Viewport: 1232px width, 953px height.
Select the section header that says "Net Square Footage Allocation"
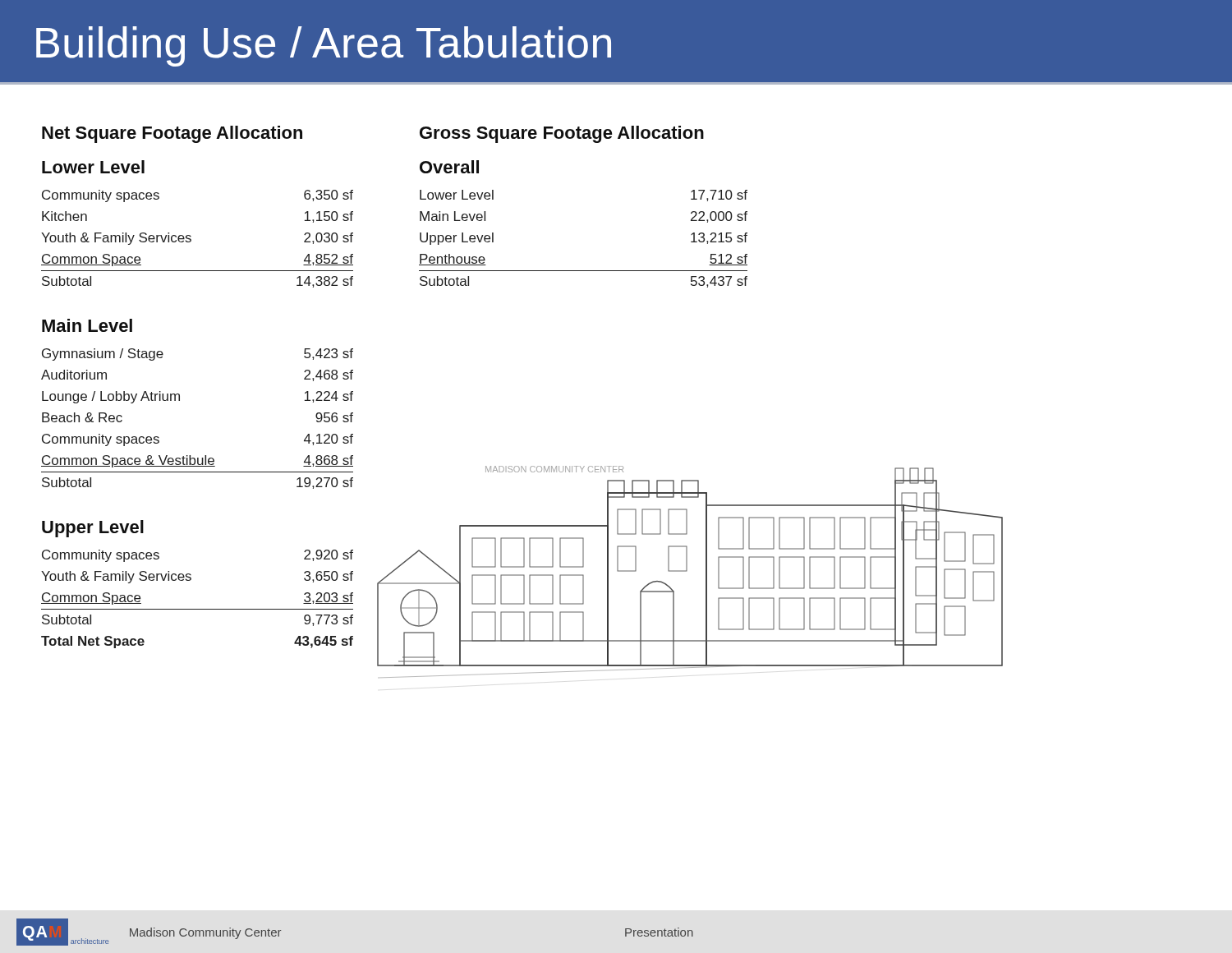coord(172,133)
